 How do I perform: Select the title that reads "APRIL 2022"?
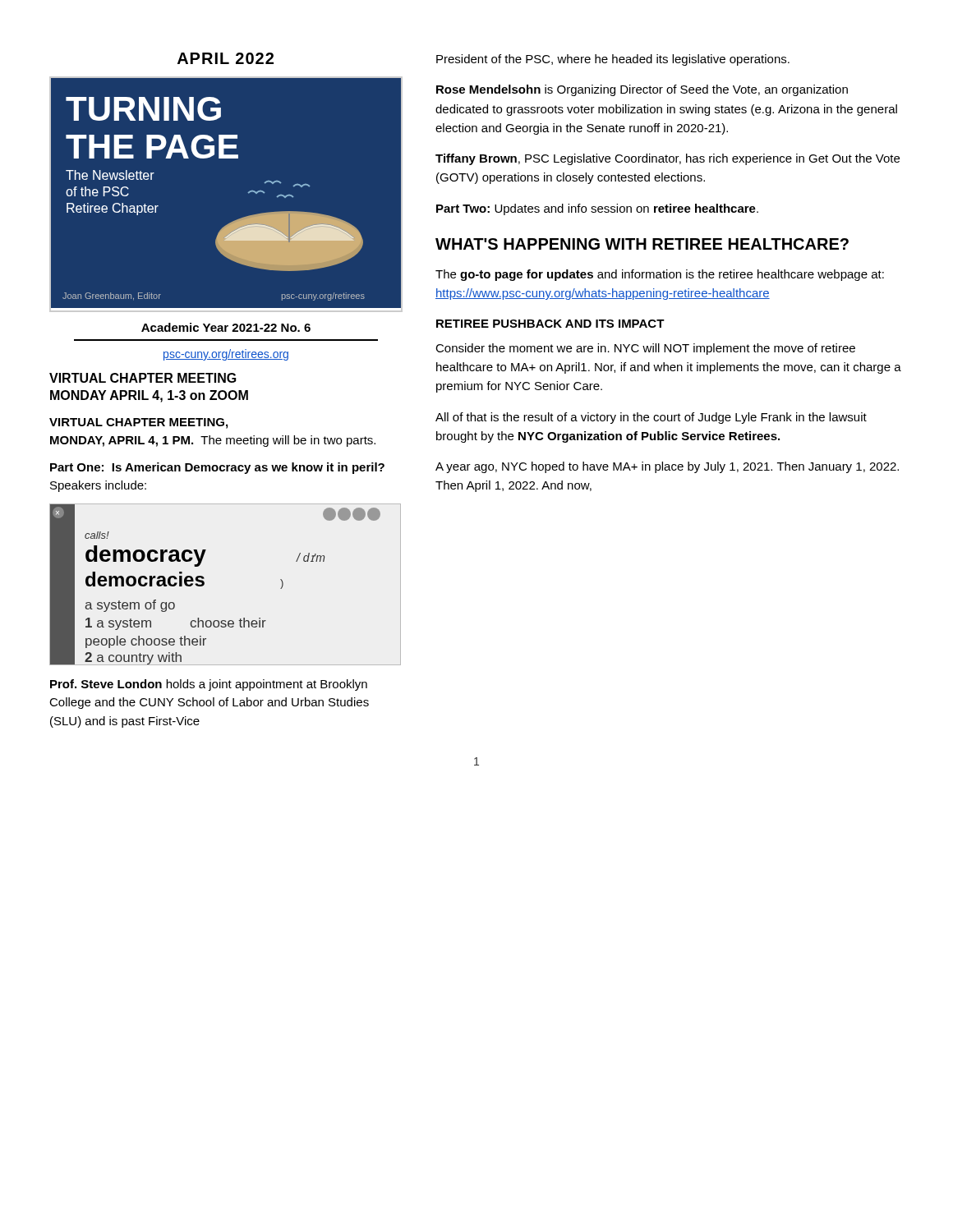(226, 58)
